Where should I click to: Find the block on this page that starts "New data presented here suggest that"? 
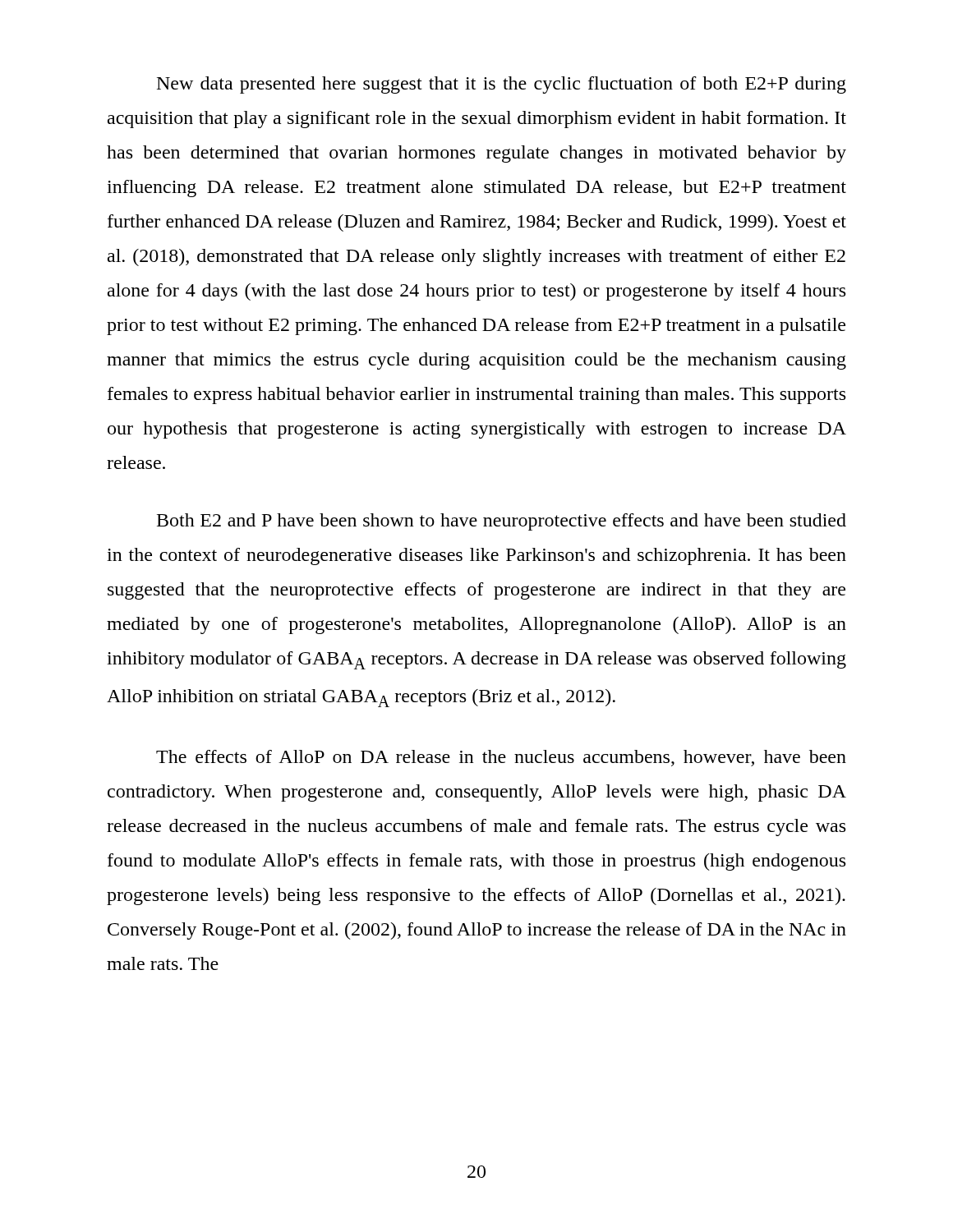click(476, 273)
